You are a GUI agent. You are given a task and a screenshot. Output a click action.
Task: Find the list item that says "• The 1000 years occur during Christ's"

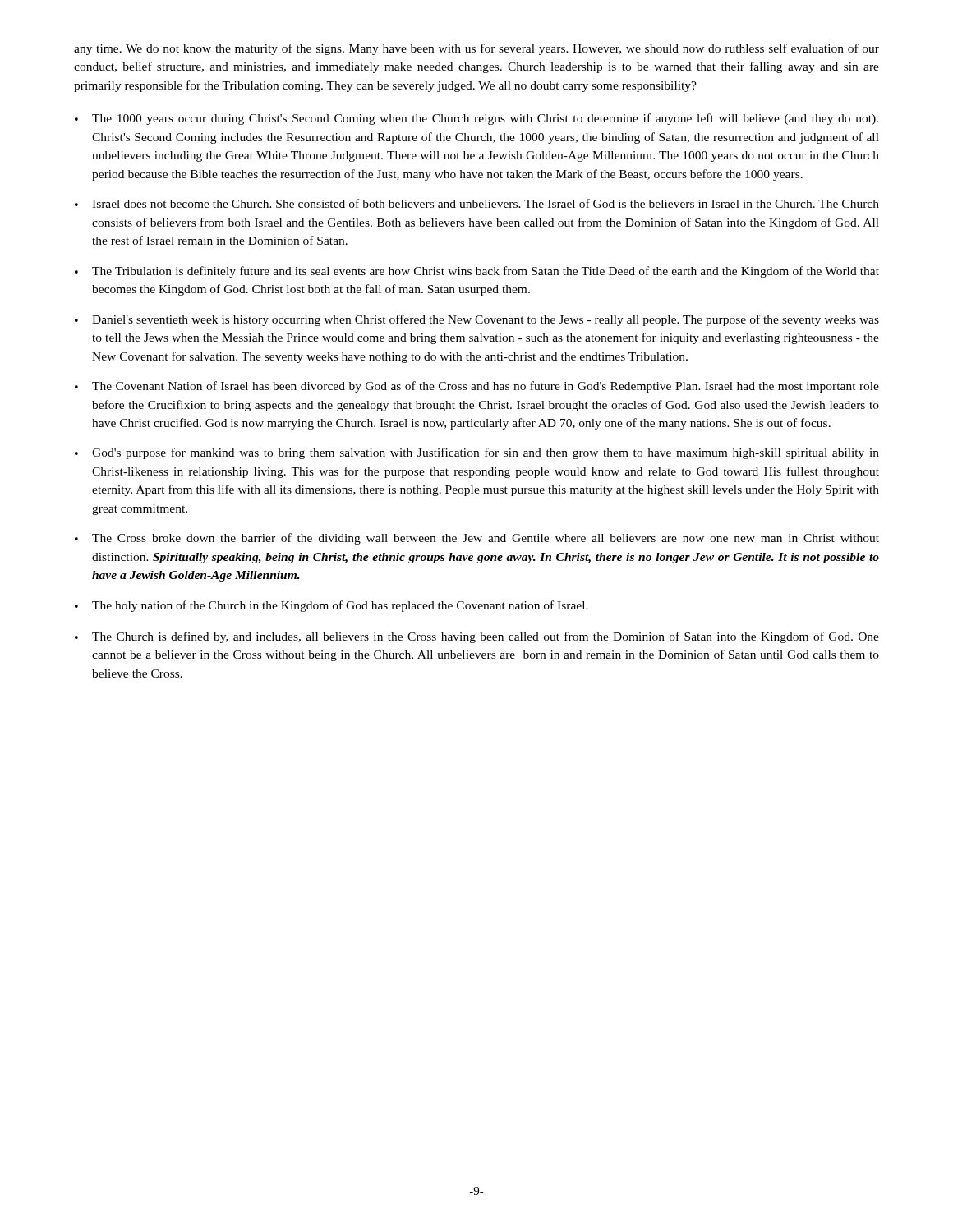[476, 146]
